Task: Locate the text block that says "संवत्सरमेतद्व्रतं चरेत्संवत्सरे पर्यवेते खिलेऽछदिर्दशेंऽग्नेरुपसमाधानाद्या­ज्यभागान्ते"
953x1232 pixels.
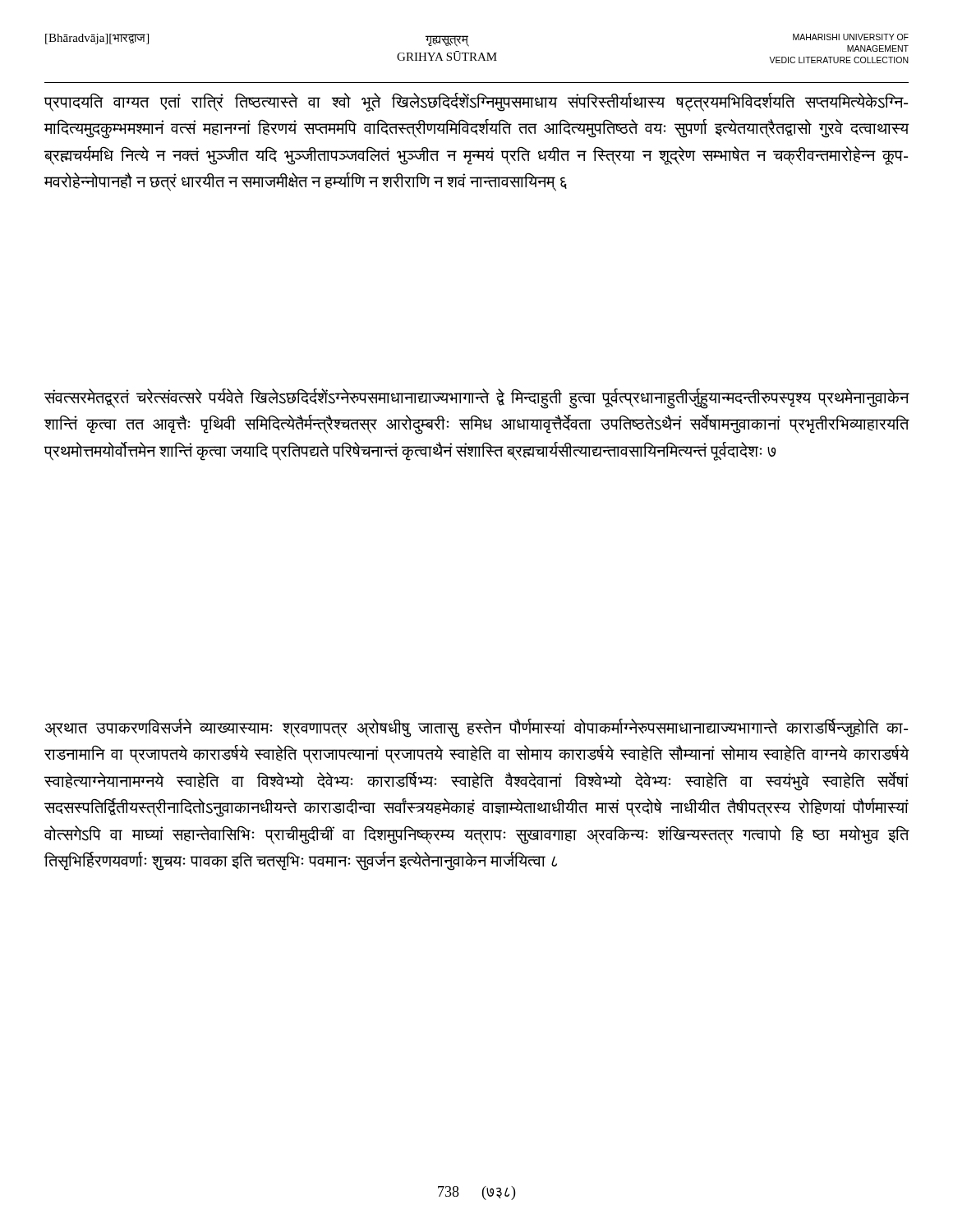Action: pos(476,424)
